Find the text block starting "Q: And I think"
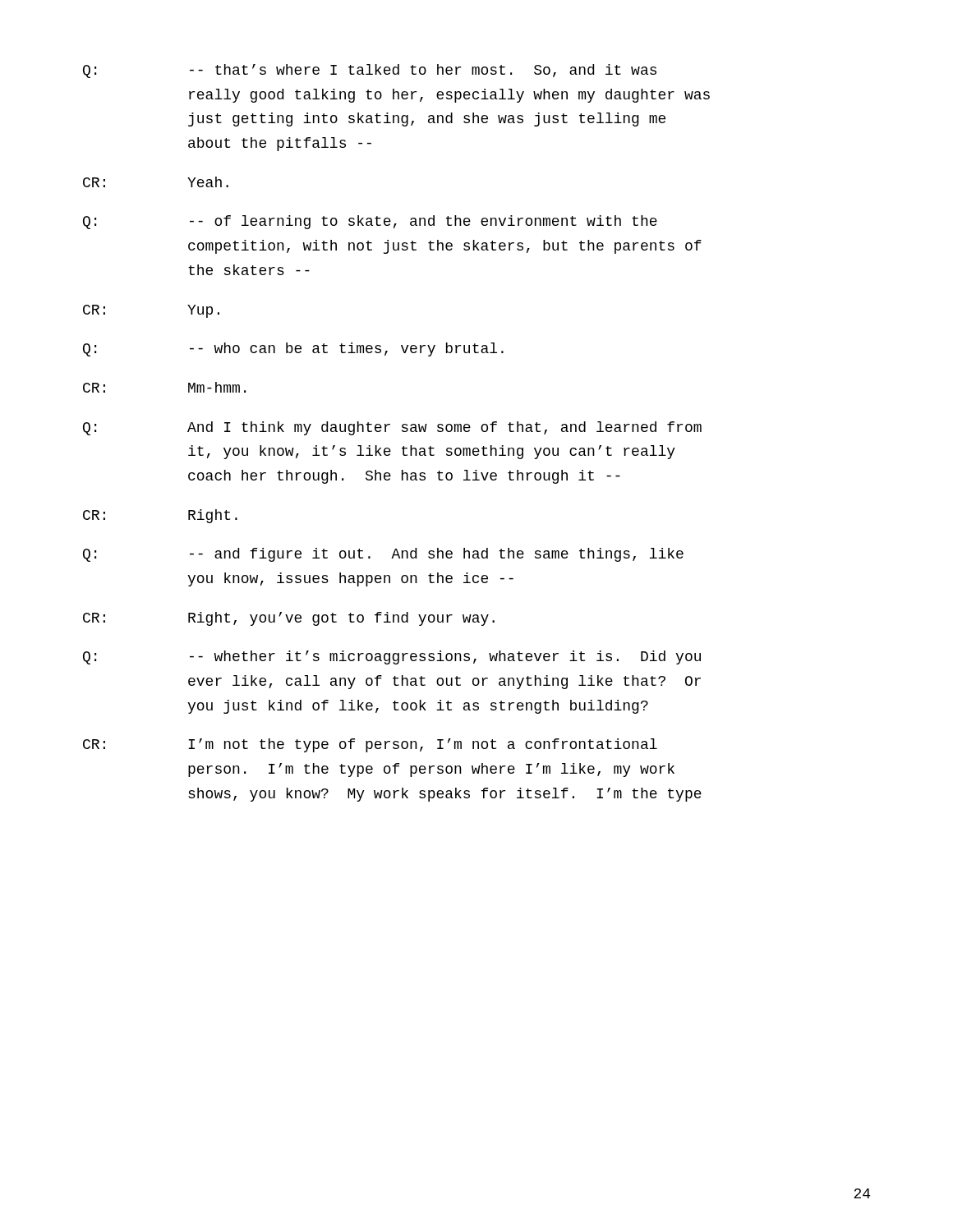 pyautogui.click(x=392, y=453)
